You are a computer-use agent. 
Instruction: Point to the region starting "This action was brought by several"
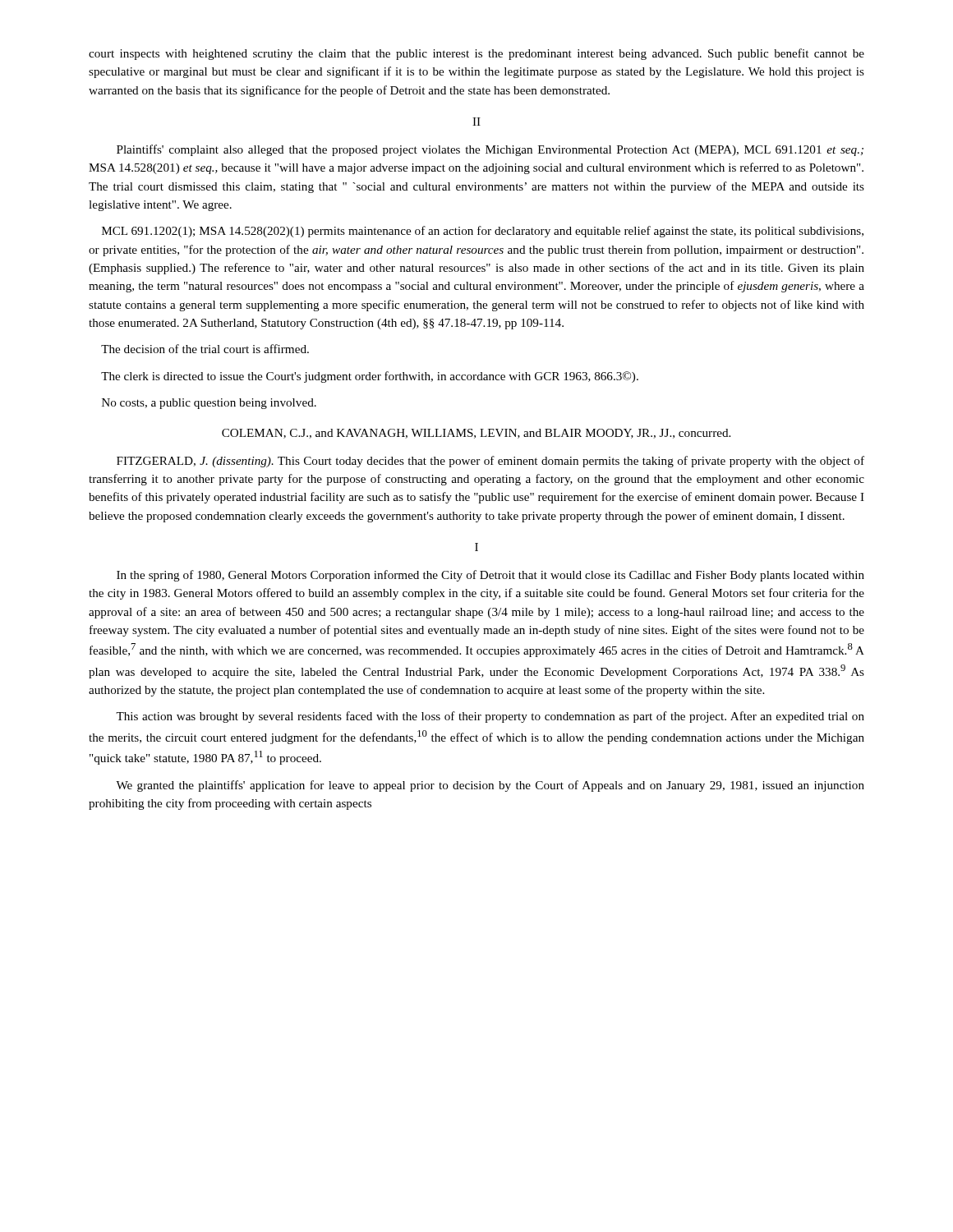[476, 738]
